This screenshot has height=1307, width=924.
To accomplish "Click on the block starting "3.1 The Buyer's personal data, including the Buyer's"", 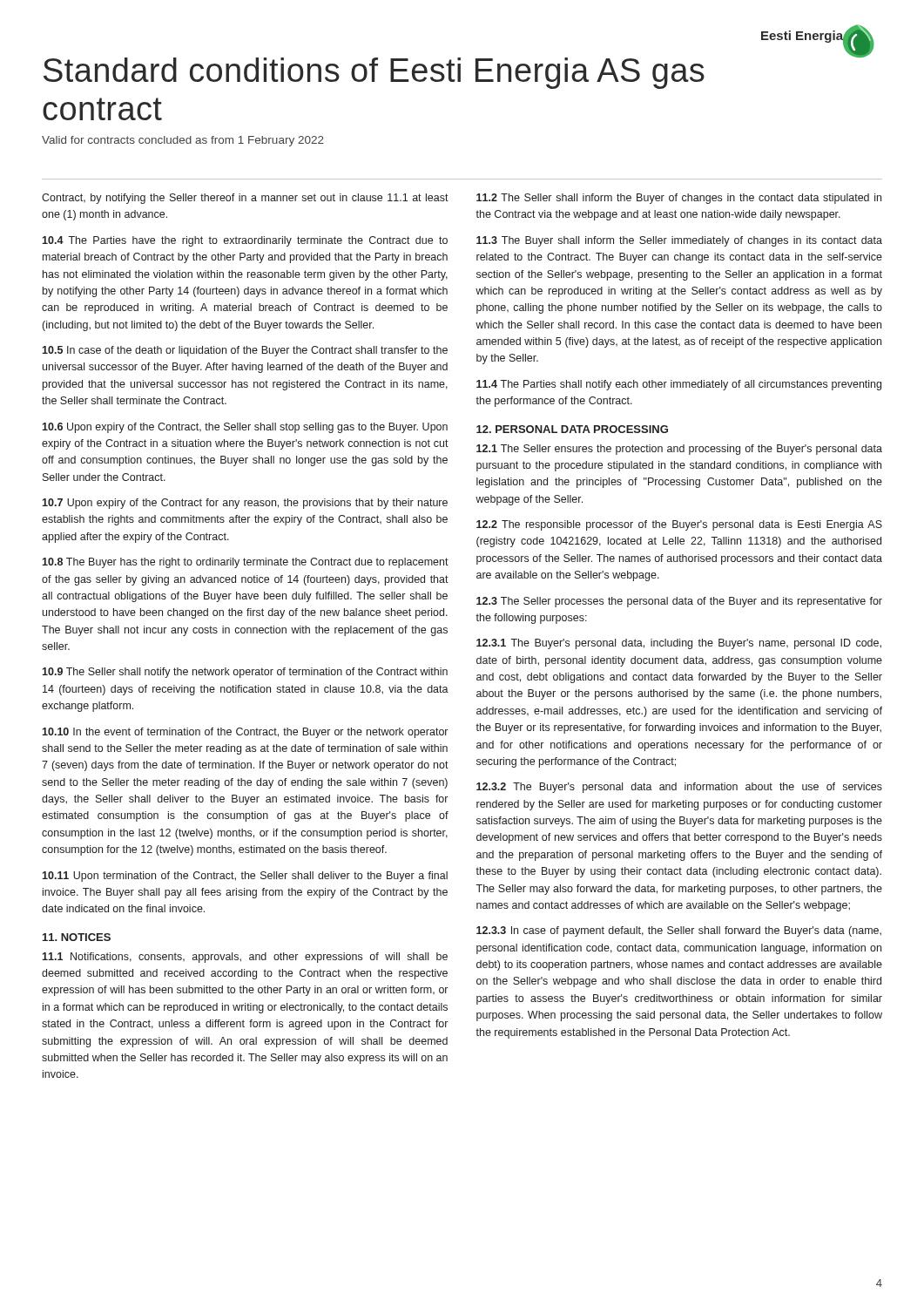I will click(679, 703).
